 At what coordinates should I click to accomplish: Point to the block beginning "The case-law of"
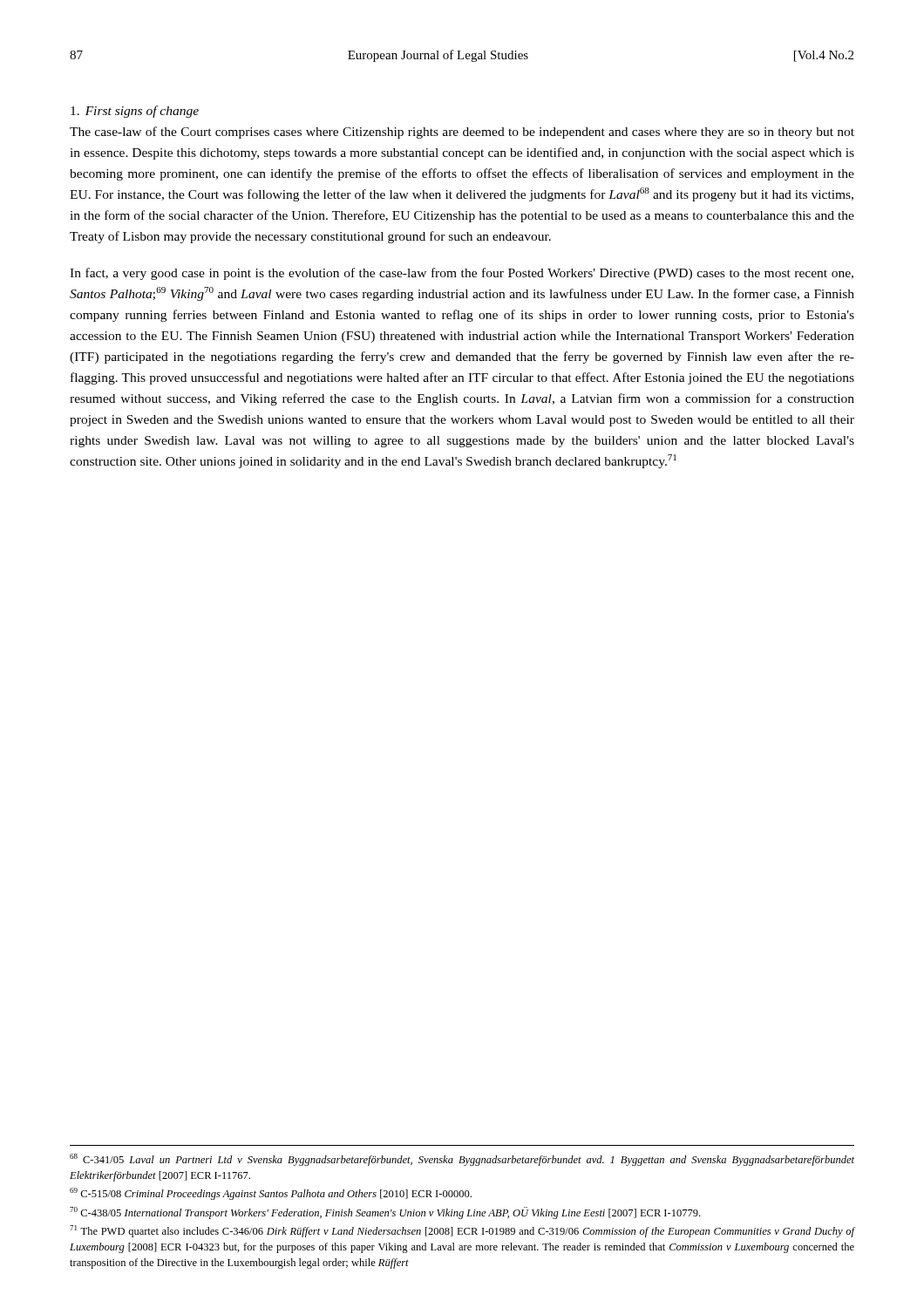(462, 184)
